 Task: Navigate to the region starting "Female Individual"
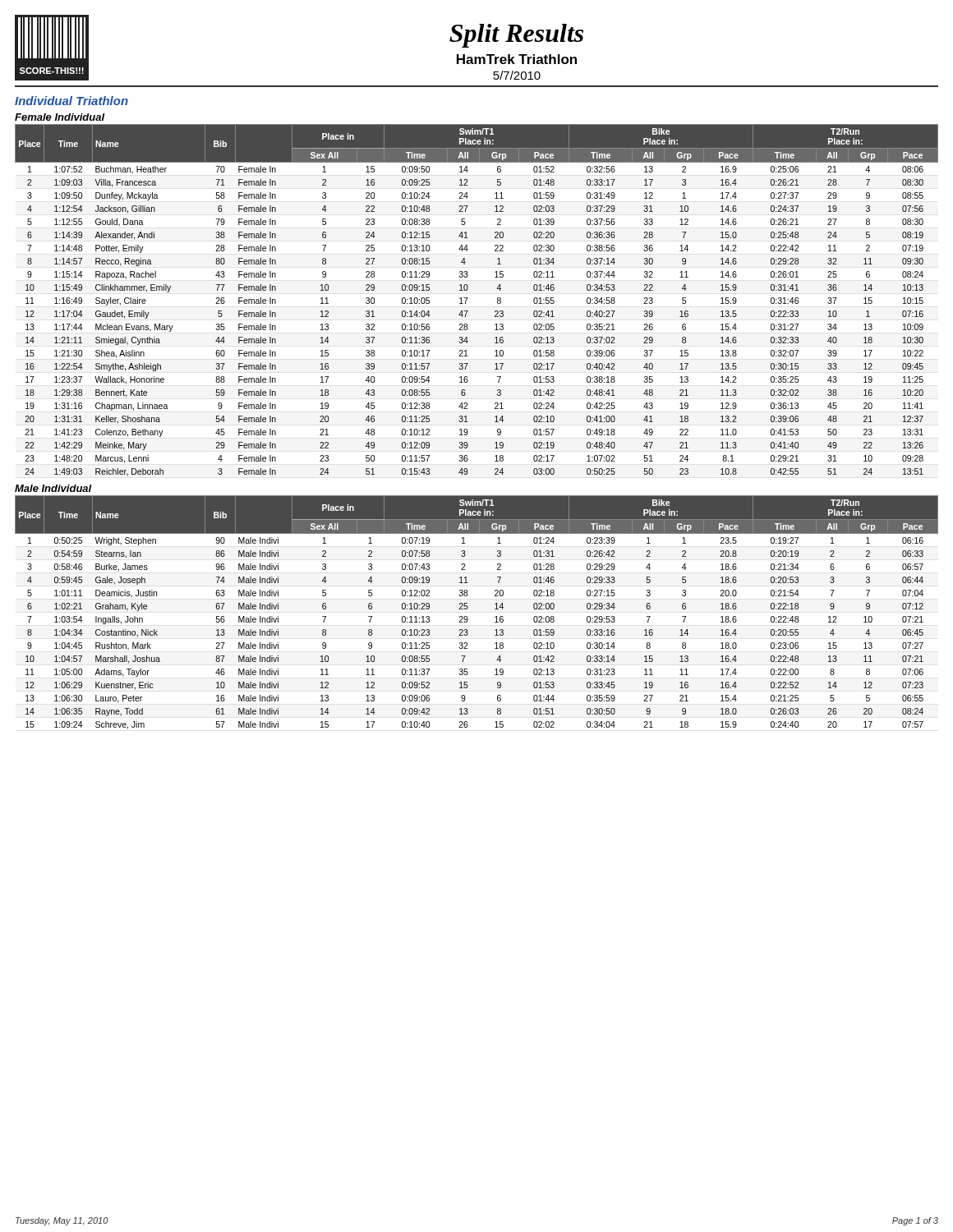pos(60,117)
